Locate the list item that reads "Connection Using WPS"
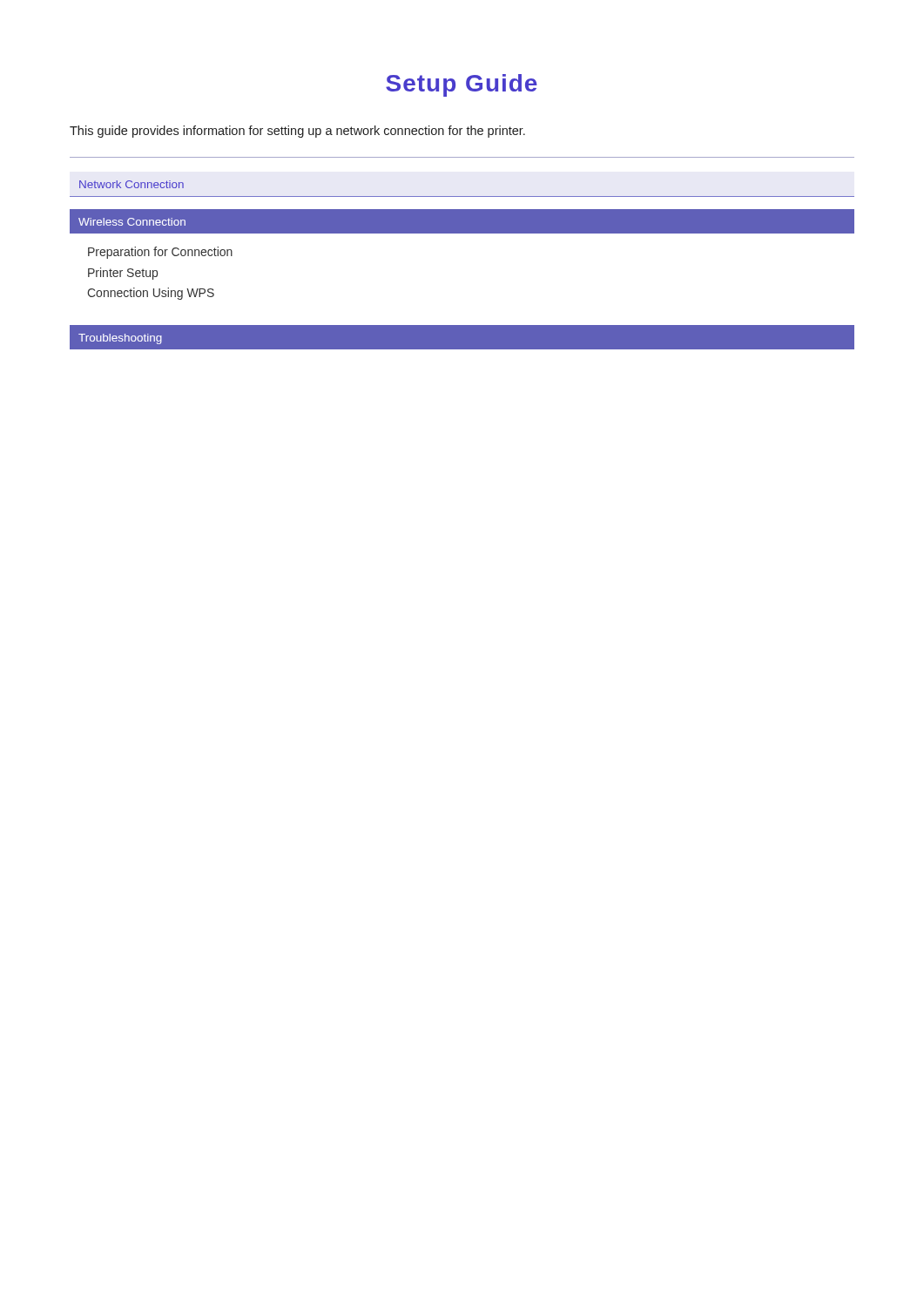This screenshot has width=924, height=1307. tap(151, 293)
